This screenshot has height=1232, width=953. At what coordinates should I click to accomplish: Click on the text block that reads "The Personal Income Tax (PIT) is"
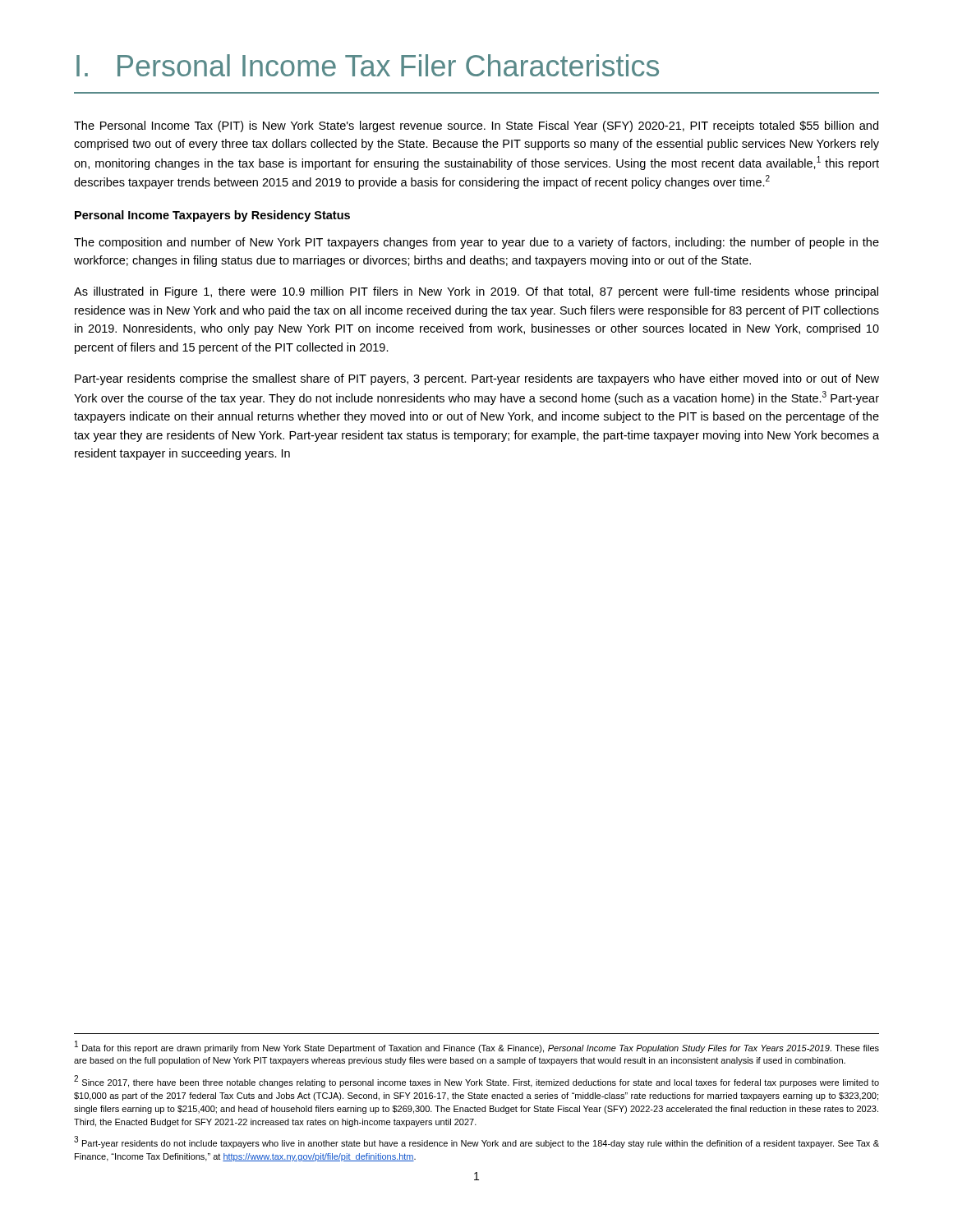click(x=476, y=154)
